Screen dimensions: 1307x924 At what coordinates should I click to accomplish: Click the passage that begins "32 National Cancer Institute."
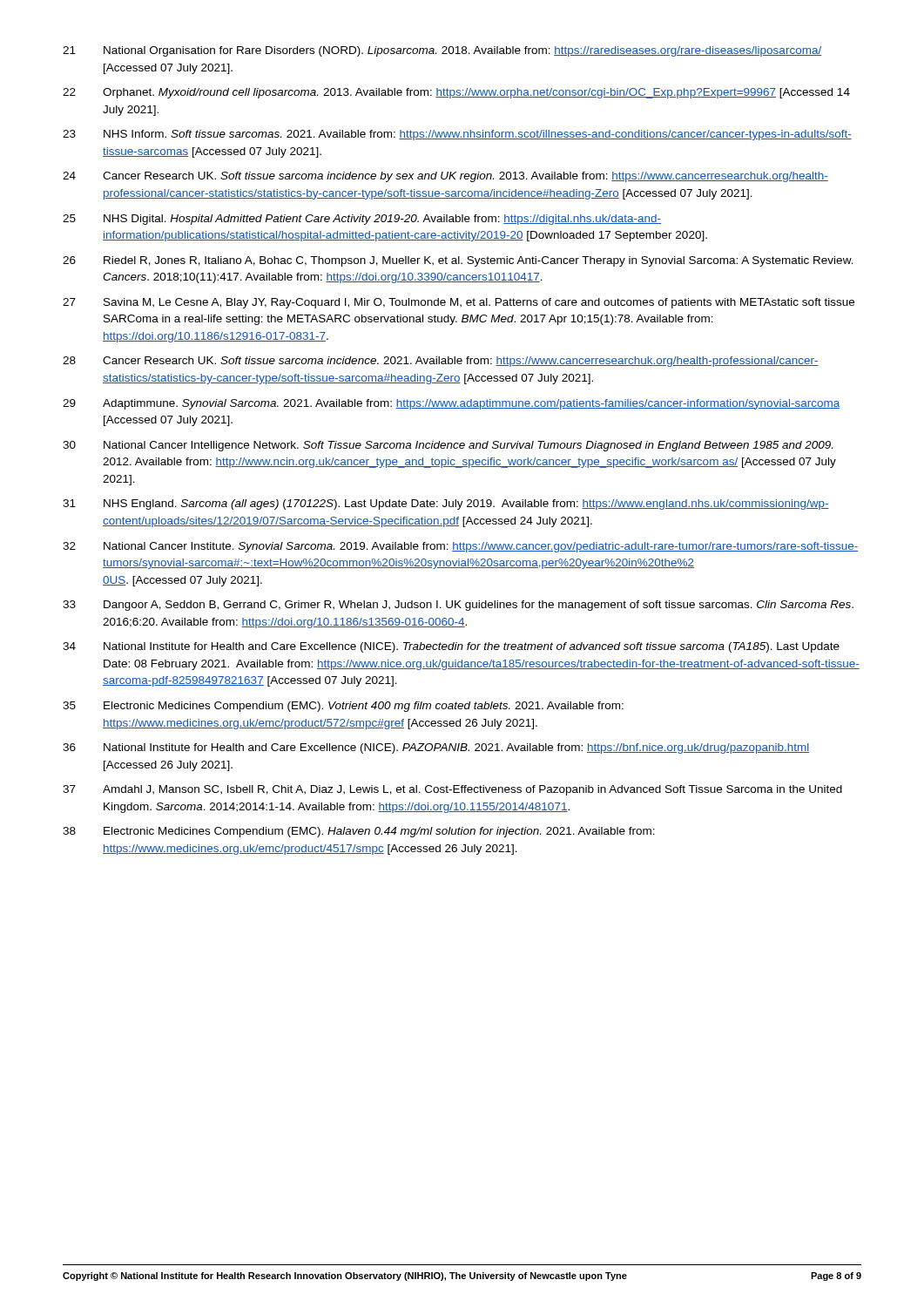pyautogui.click(x=462, y=563)
